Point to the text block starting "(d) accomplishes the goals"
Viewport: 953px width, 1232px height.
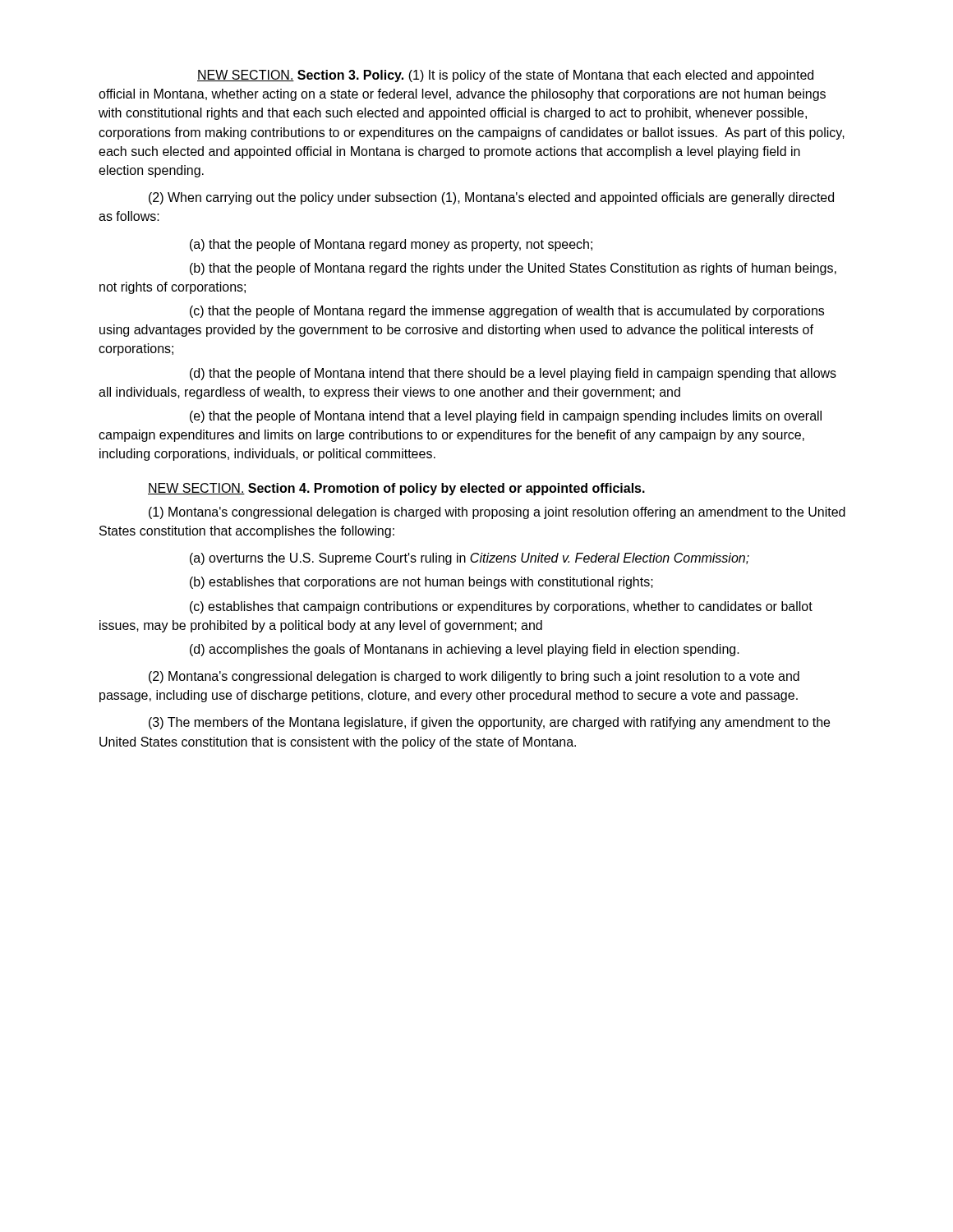[472, 649]
